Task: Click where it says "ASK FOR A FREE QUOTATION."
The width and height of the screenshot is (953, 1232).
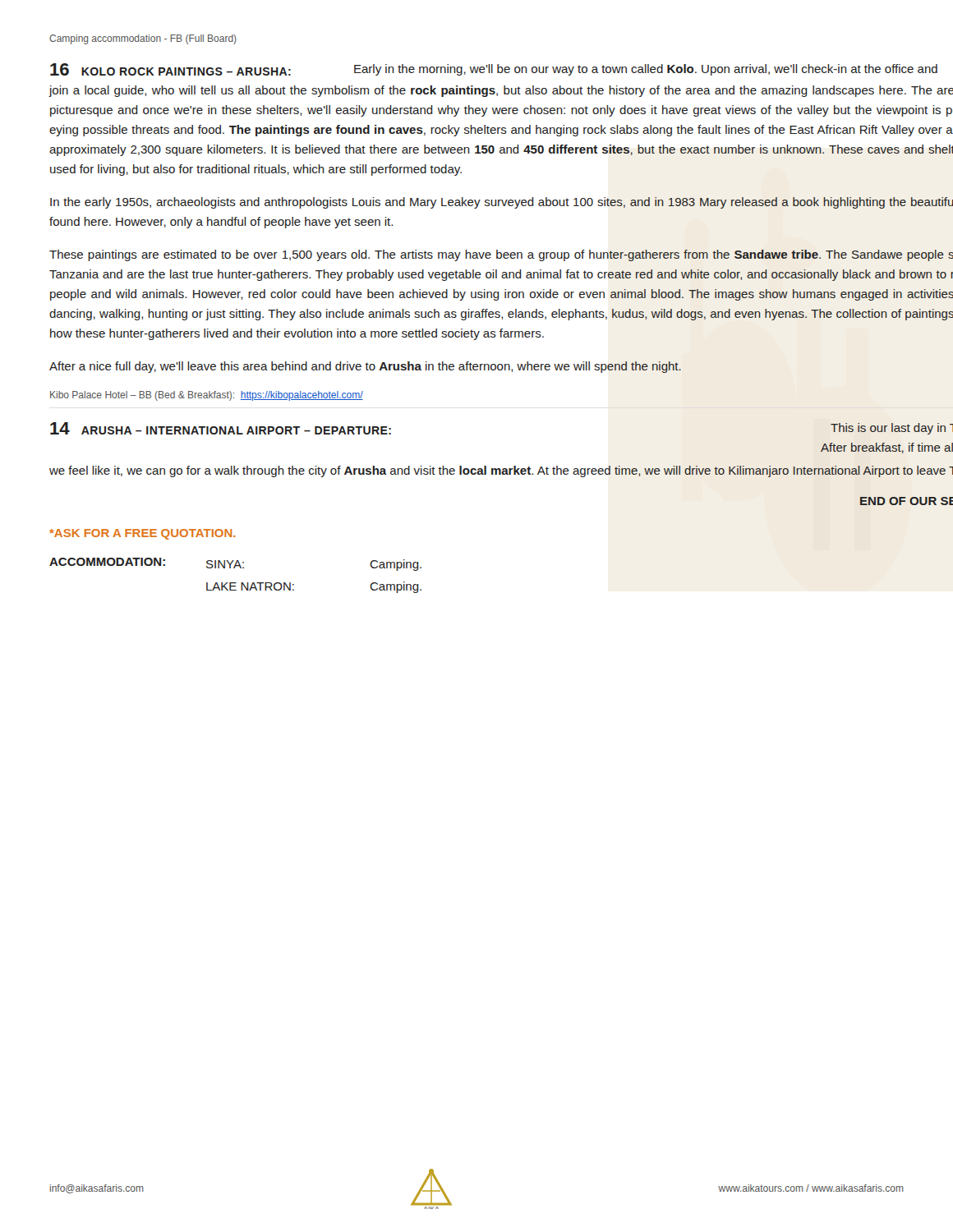Action: coord(143,533)
